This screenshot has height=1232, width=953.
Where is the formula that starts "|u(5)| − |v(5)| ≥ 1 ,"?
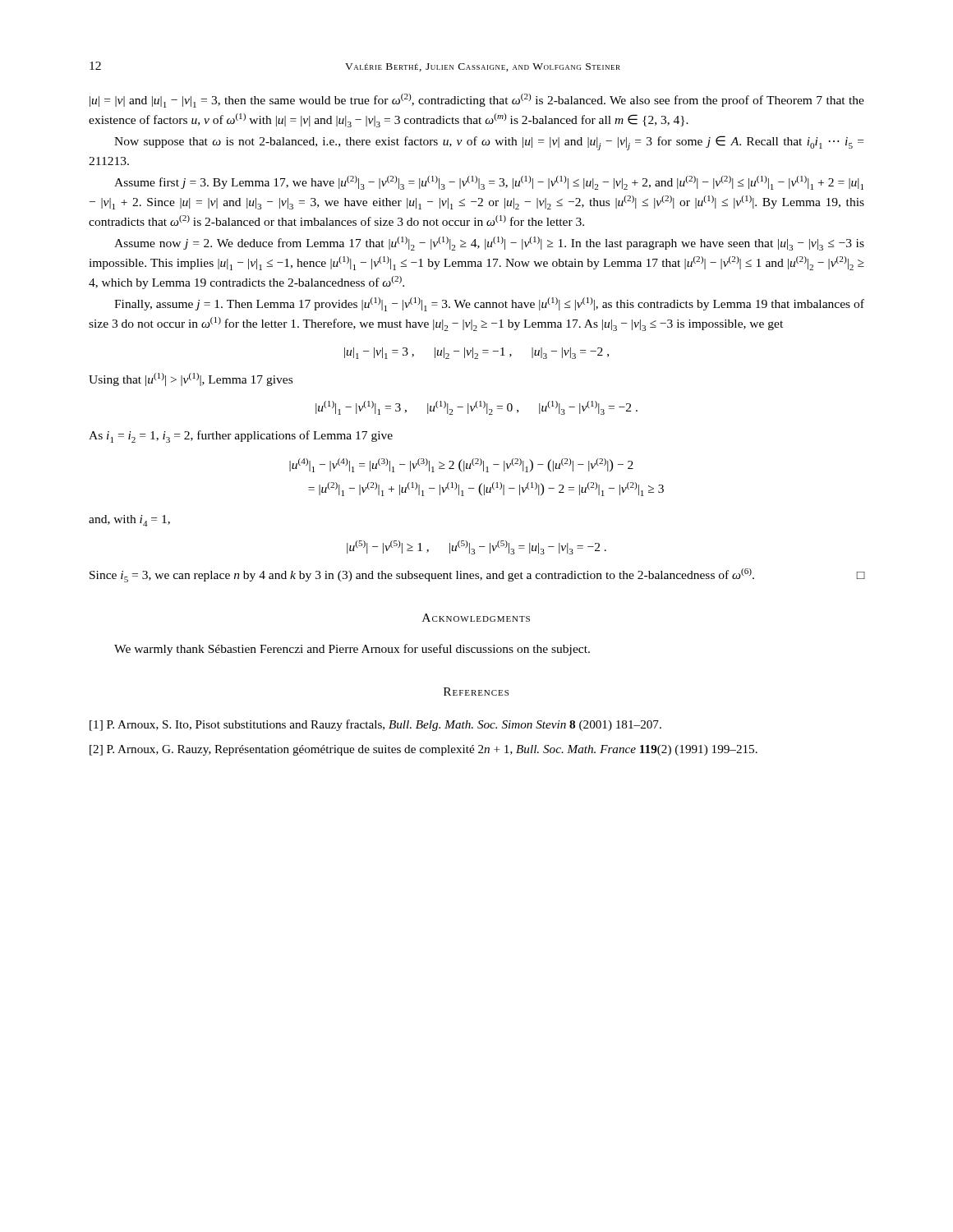pyautogui.click(x=476, y=547)
